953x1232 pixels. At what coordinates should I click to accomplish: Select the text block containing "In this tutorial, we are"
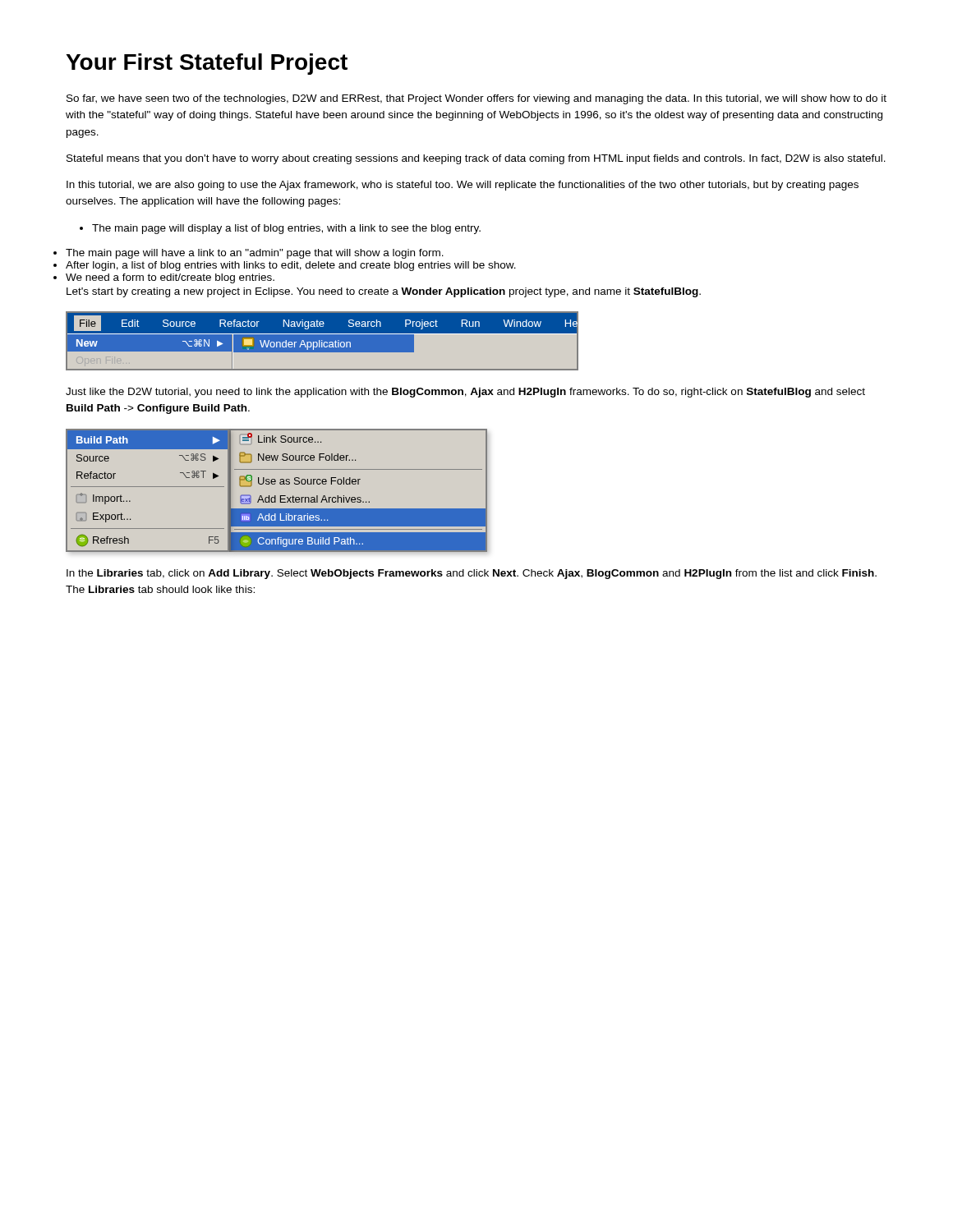(476, 193)
